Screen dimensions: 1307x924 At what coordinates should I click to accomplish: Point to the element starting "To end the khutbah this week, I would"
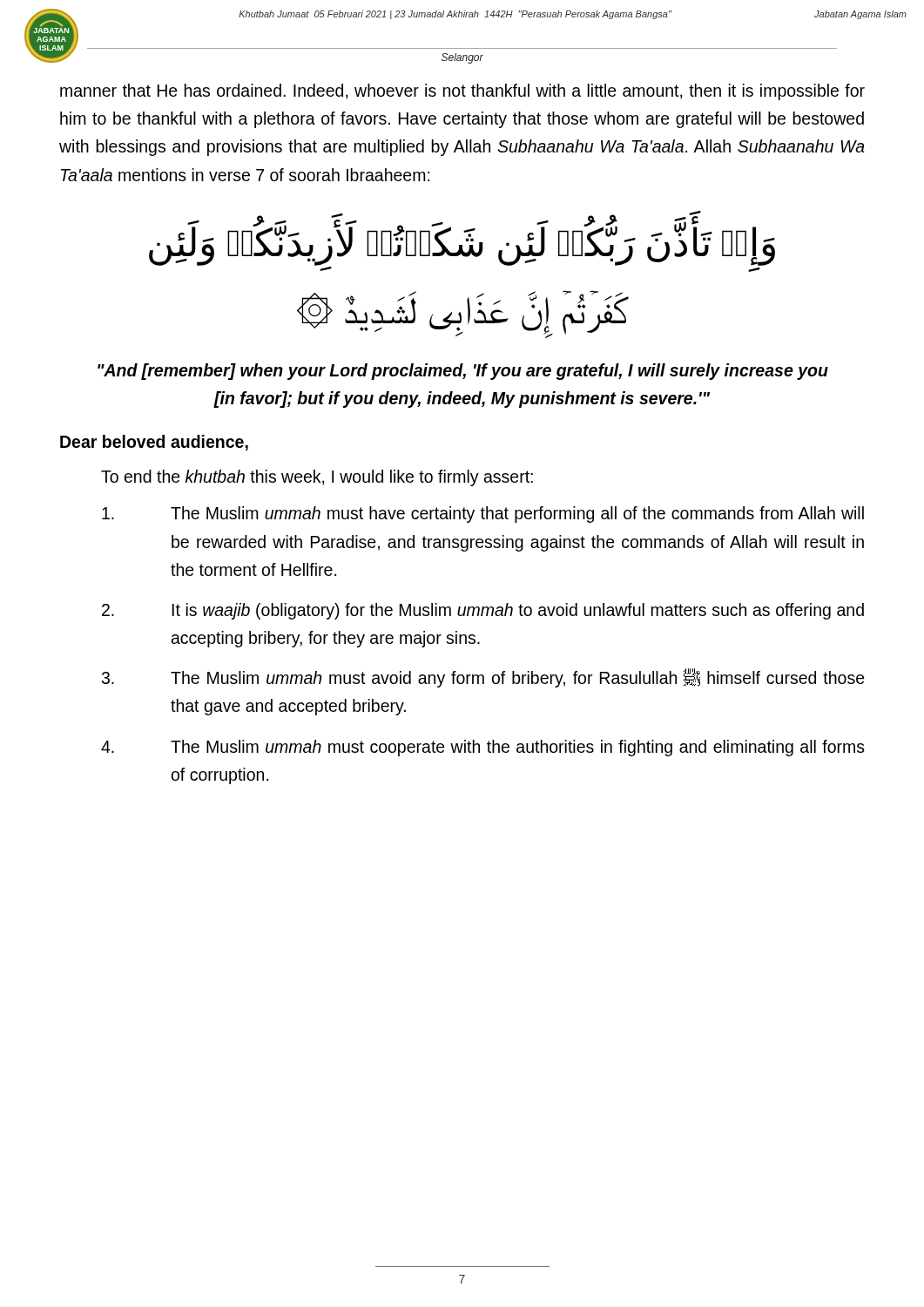[x=318, y=477]
